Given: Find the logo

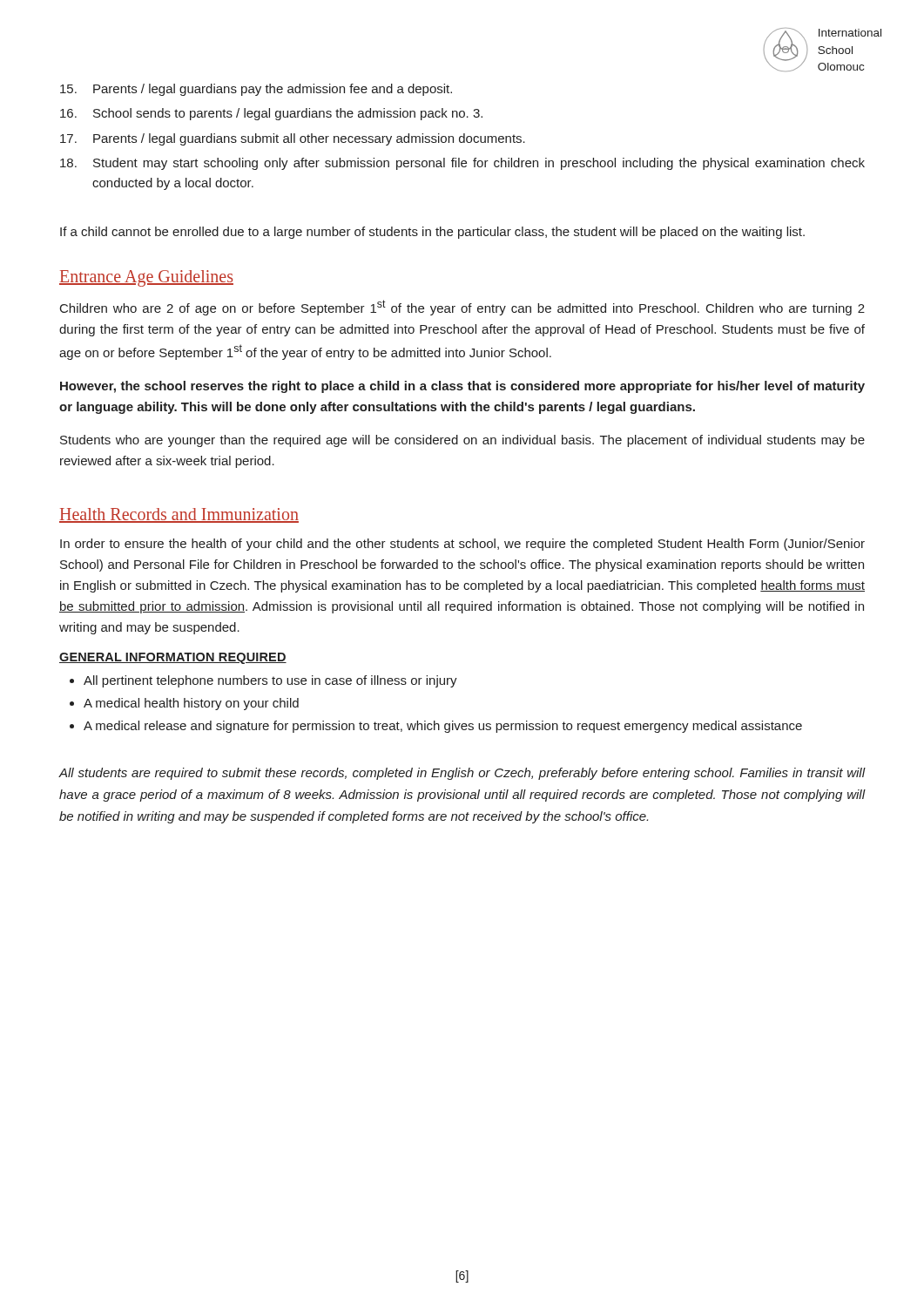Looking at the screenshot, I should pyautogui.click(x=822, y=50).
